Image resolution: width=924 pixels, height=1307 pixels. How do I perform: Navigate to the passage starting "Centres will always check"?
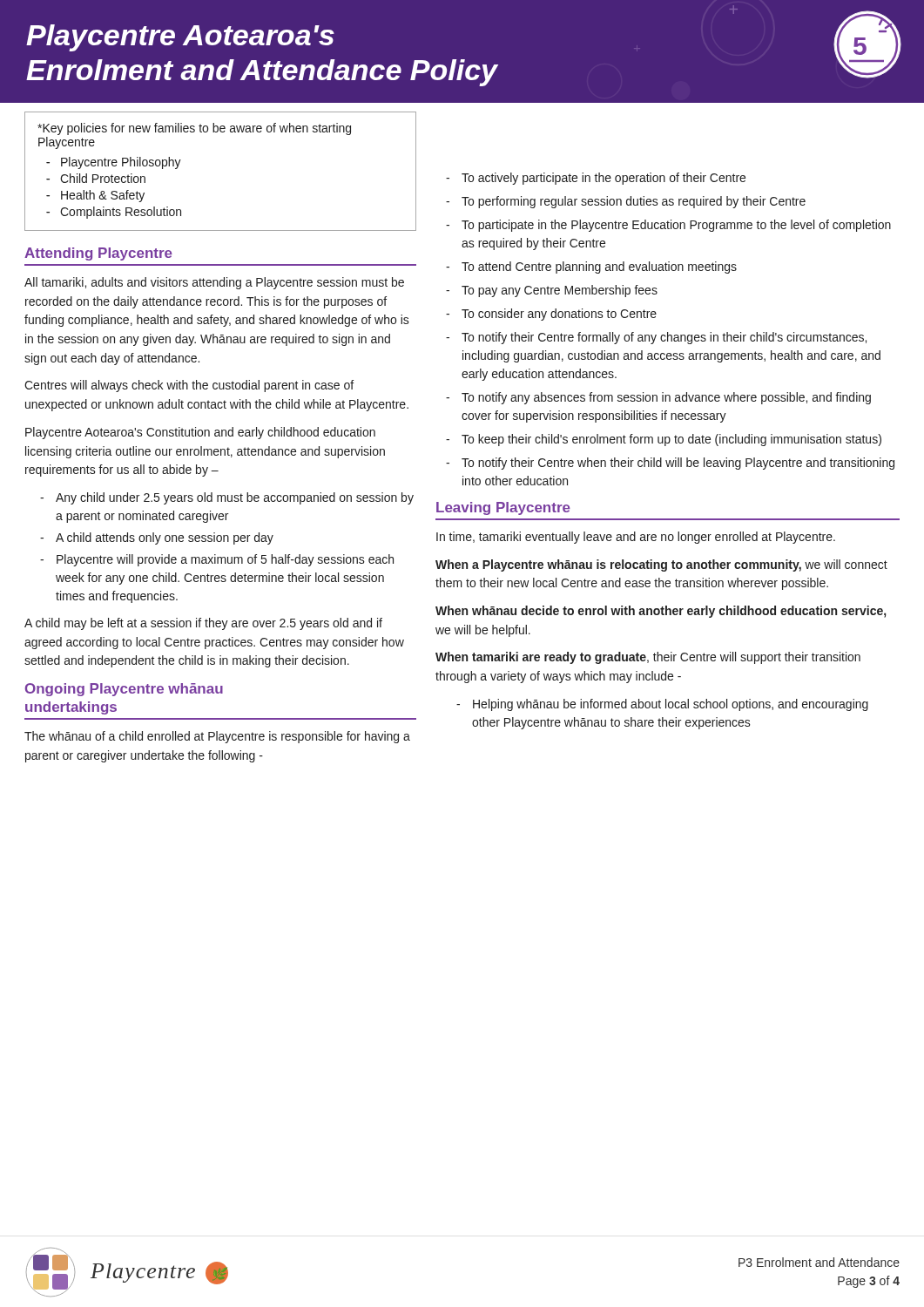217,395
